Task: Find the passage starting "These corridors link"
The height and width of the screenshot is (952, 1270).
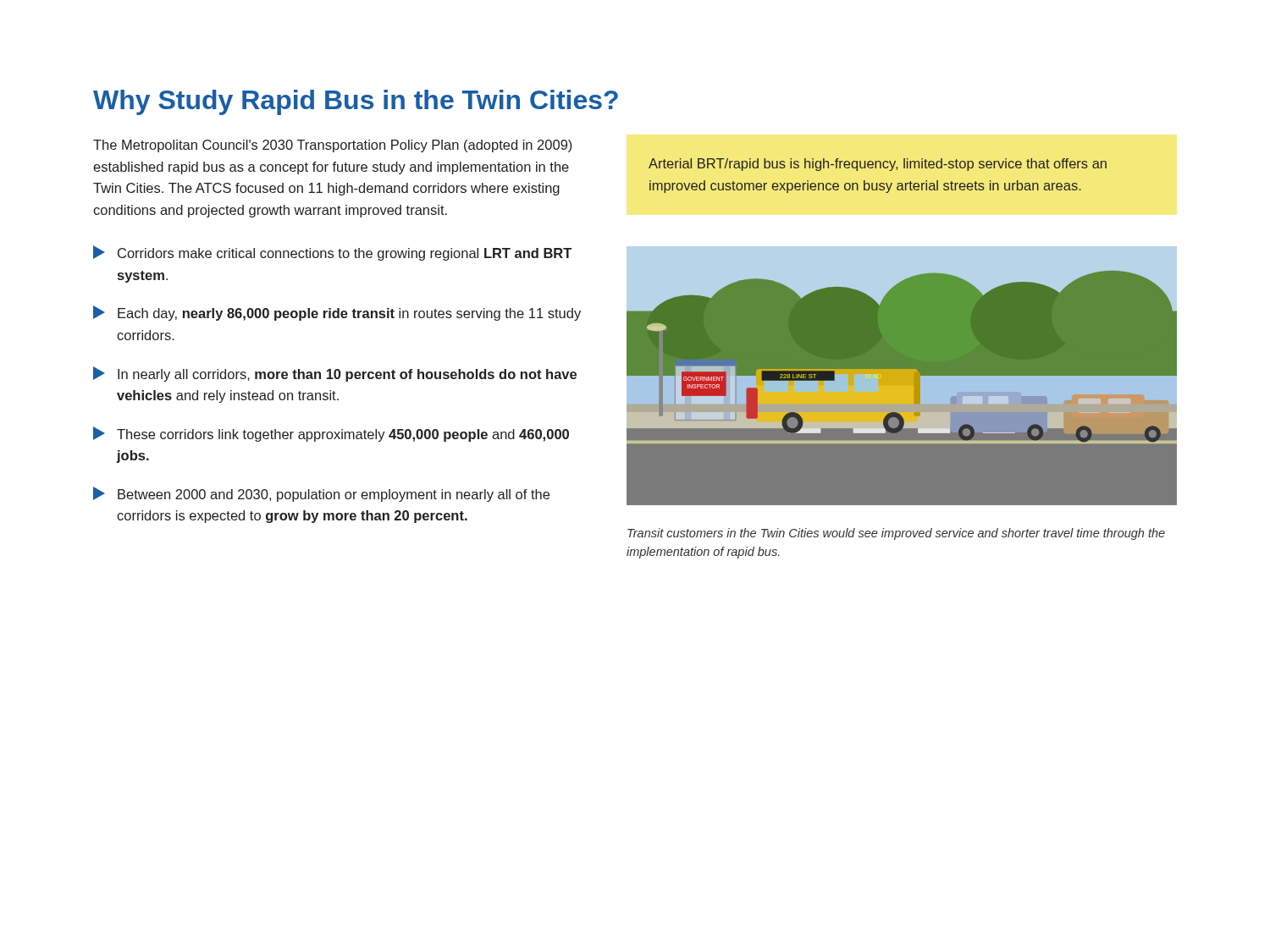Action: pos(339,445)
